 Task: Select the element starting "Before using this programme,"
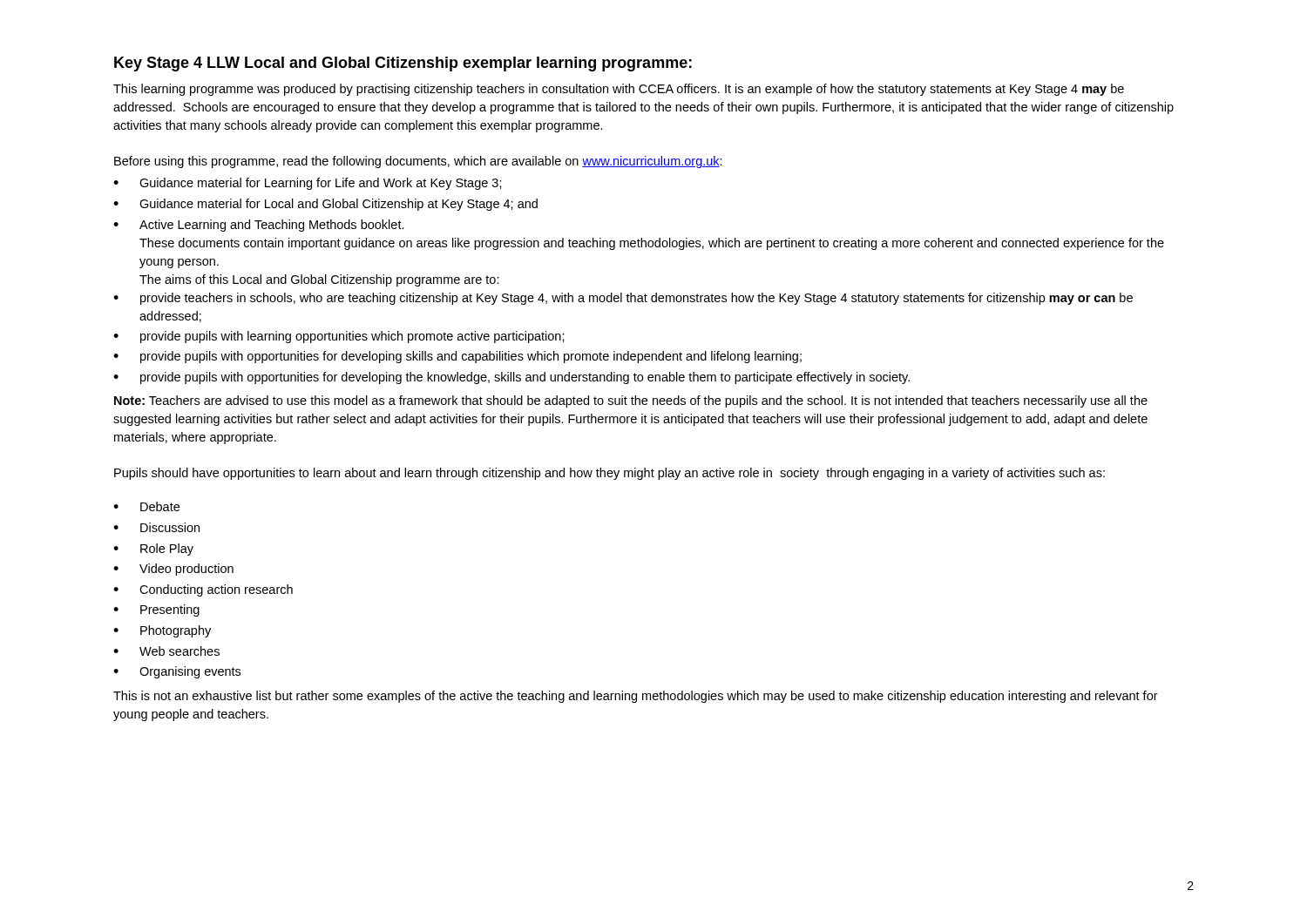pos(418,161)
